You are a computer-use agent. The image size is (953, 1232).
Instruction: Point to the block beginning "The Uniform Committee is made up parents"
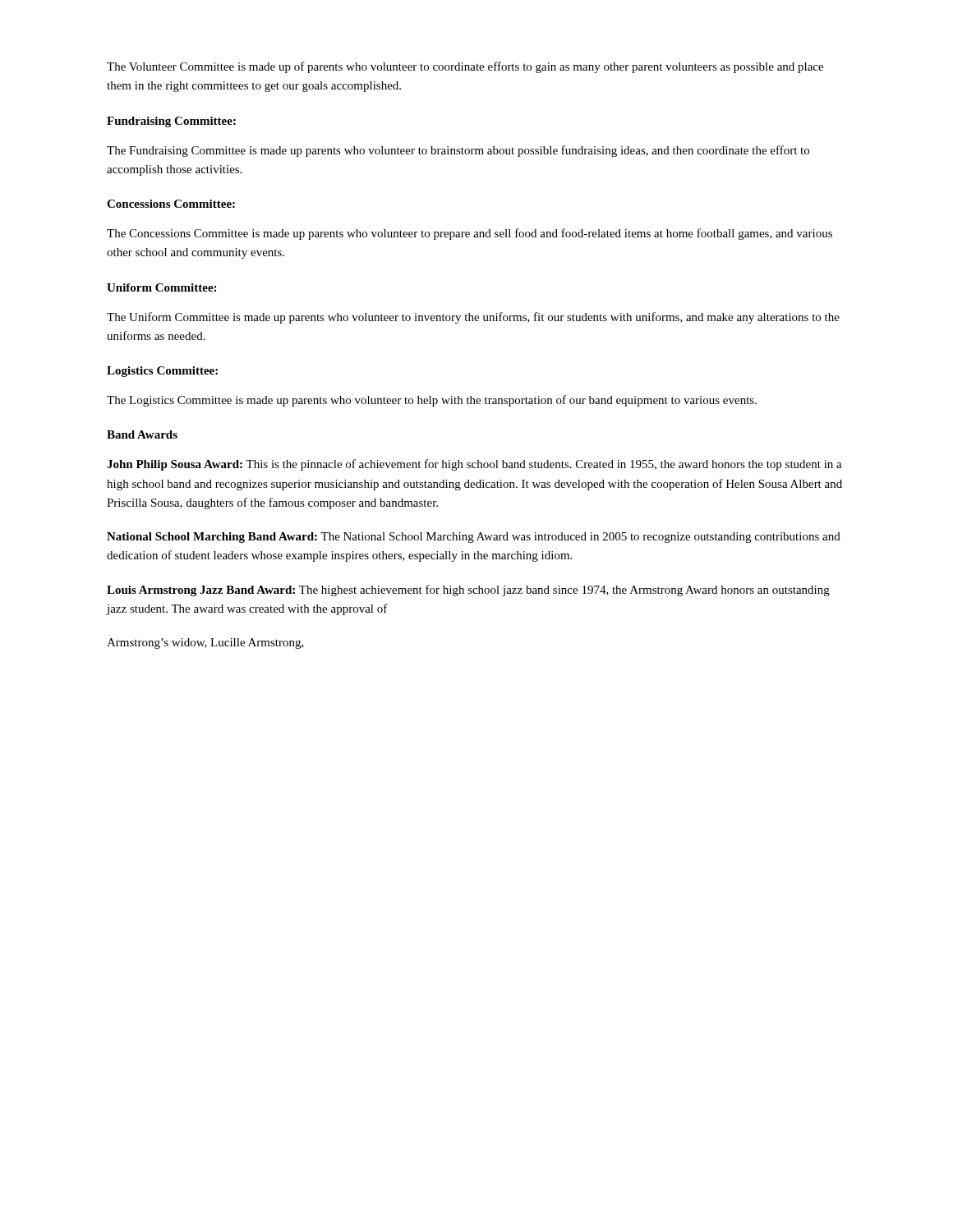click(473, 326)
